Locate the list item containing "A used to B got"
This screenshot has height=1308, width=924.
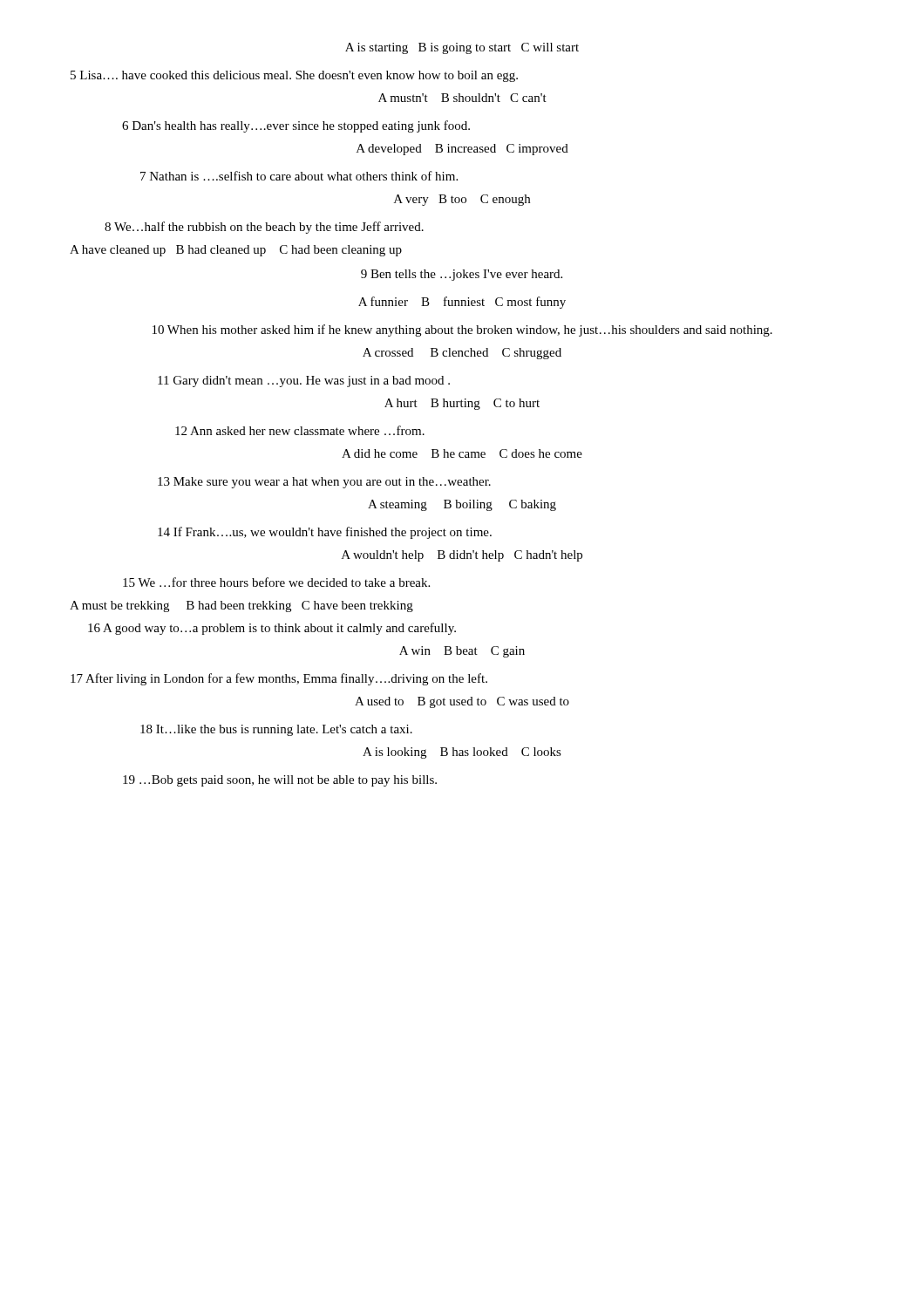click(462, 701)
